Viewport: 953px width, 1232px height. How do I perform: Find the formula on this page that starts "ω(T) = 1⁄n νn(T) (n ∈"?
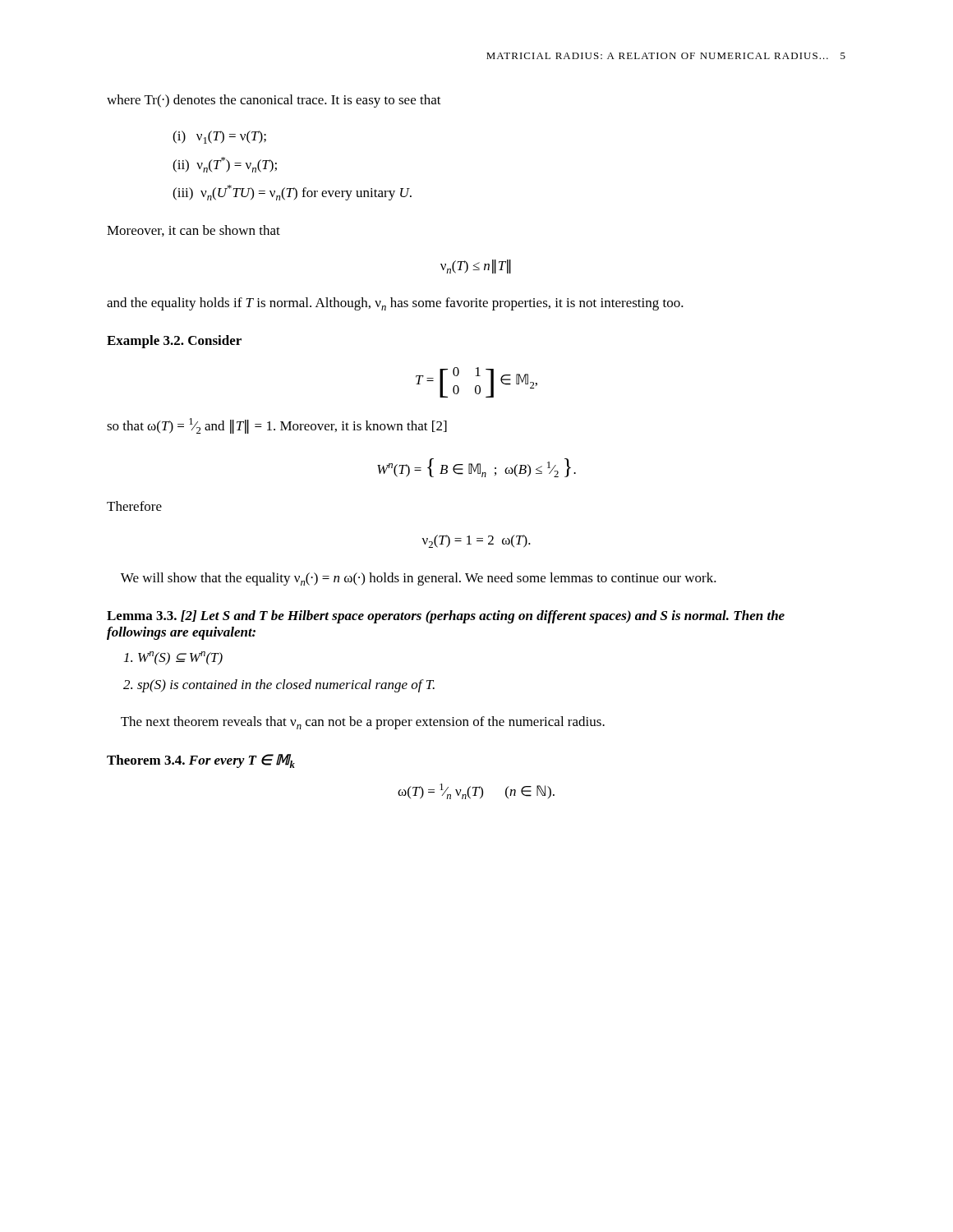[476, 791]
